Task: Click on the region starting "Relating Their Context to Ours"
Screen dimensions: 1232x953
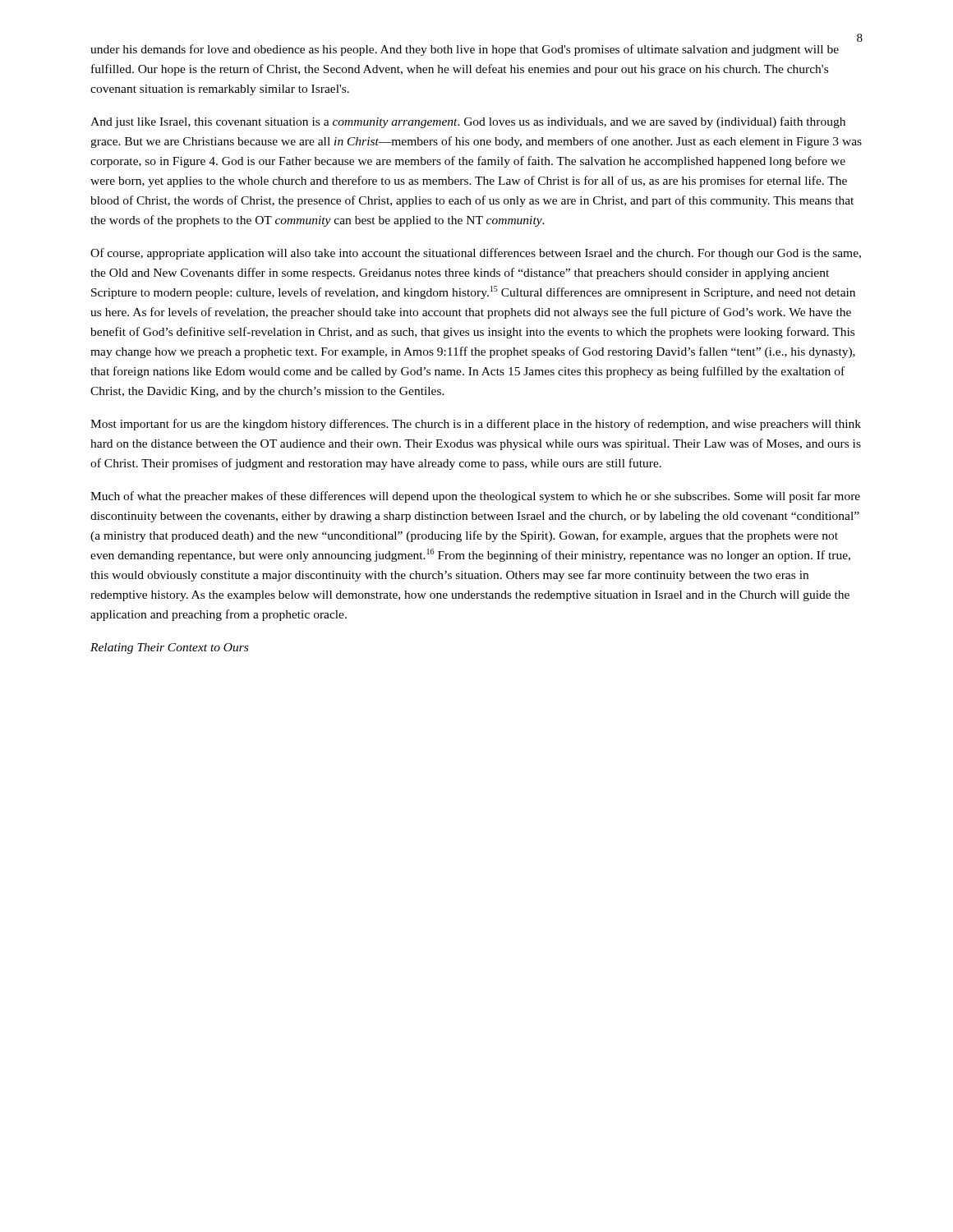Action: click(170, 648)
